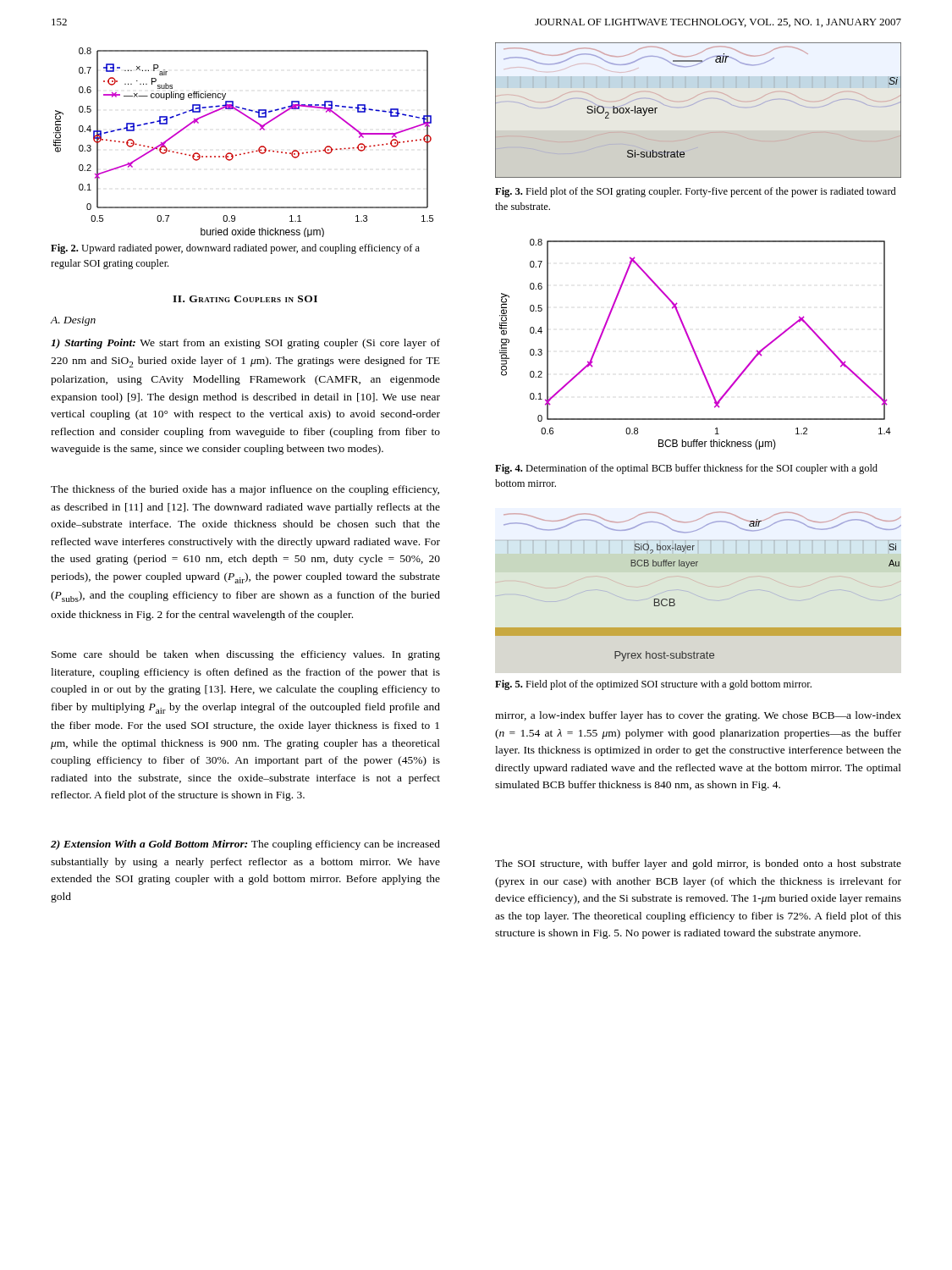Select the section header that reads "II. Grating Couplers in SOI"
952x1270 pixels.
[x=245, y=298]
